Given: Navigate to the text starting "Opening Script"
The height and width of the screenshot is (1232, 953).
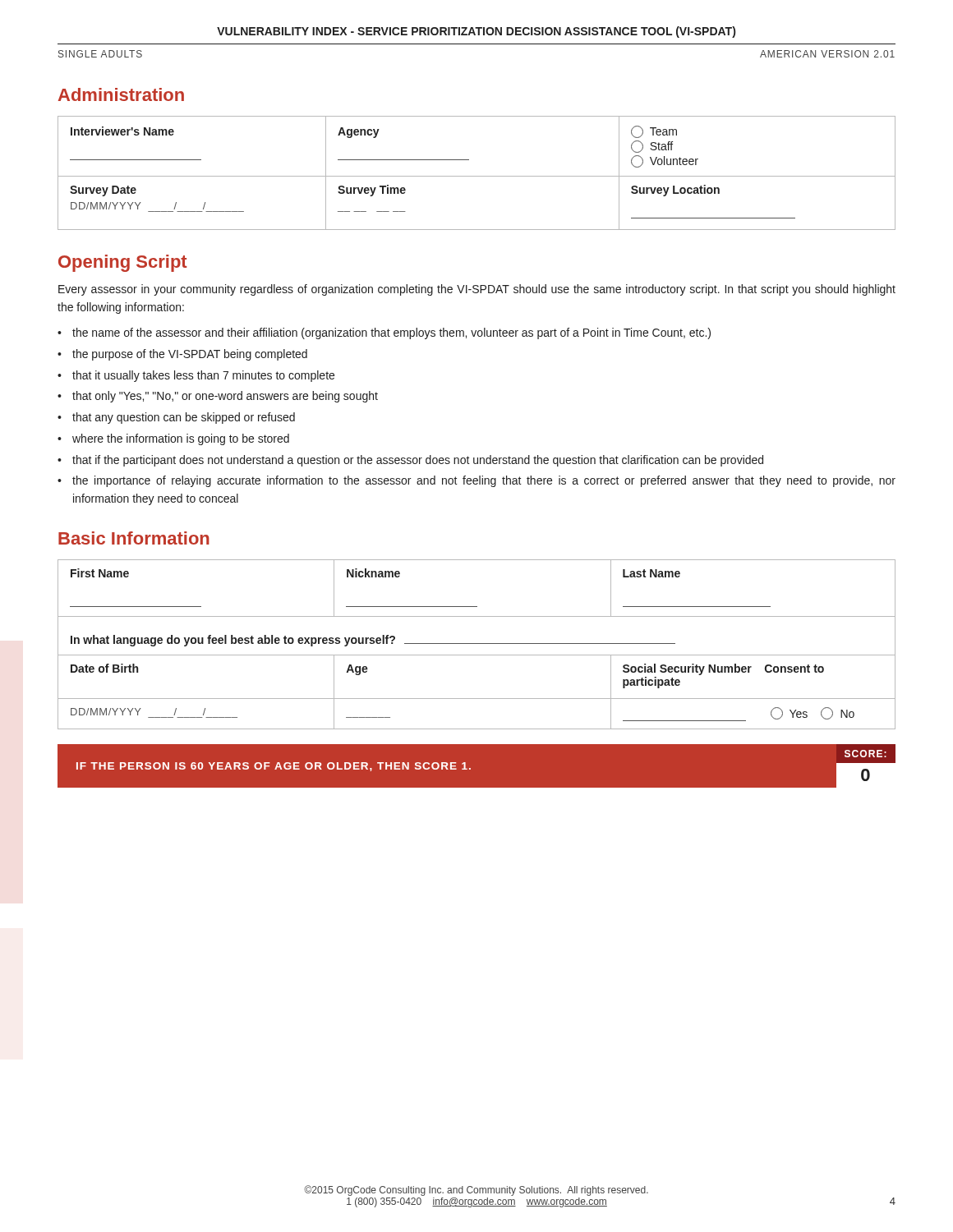Looking at the screenshot, I should [122, 262].
